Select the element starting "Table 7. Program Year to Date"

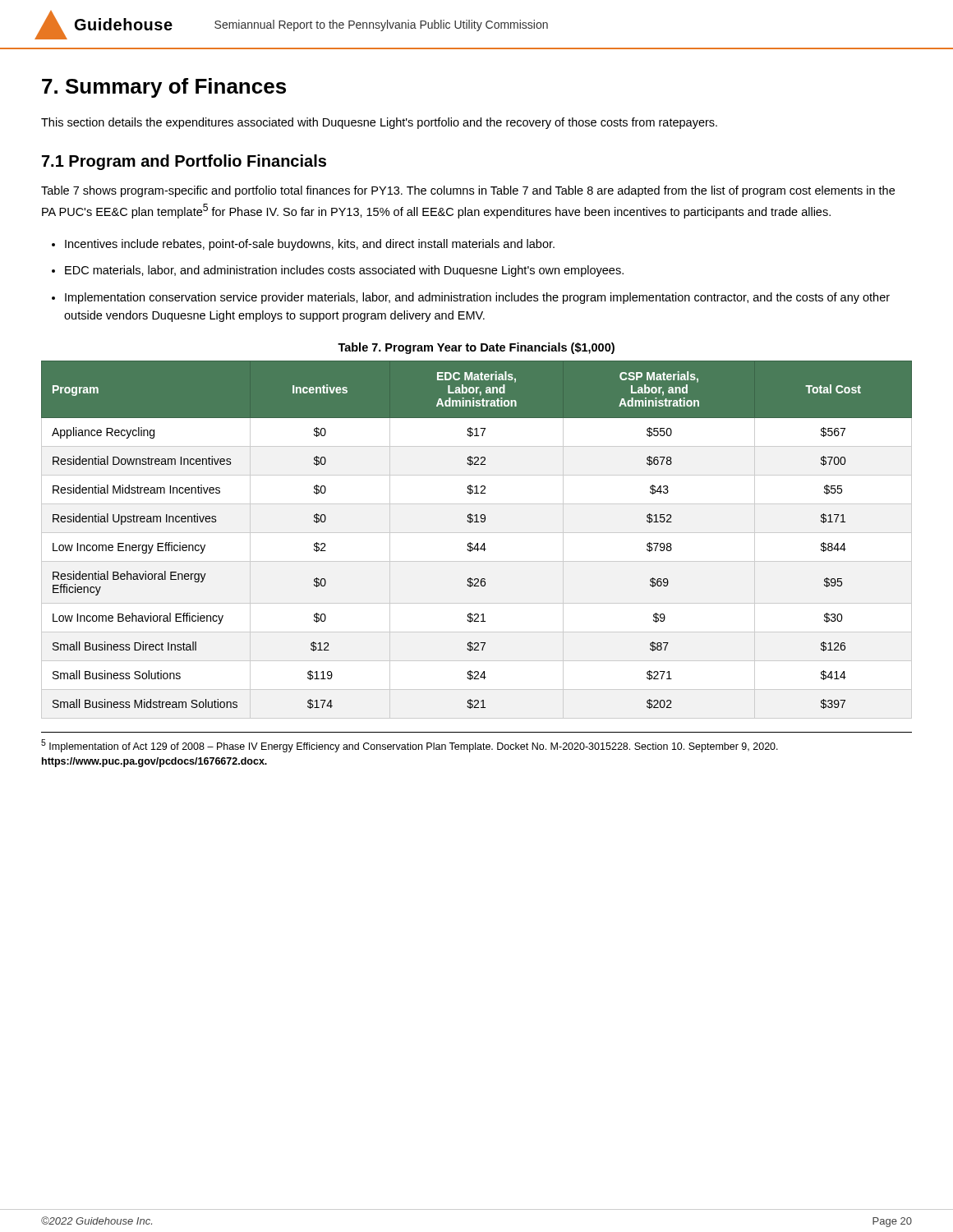pos(476,348)
